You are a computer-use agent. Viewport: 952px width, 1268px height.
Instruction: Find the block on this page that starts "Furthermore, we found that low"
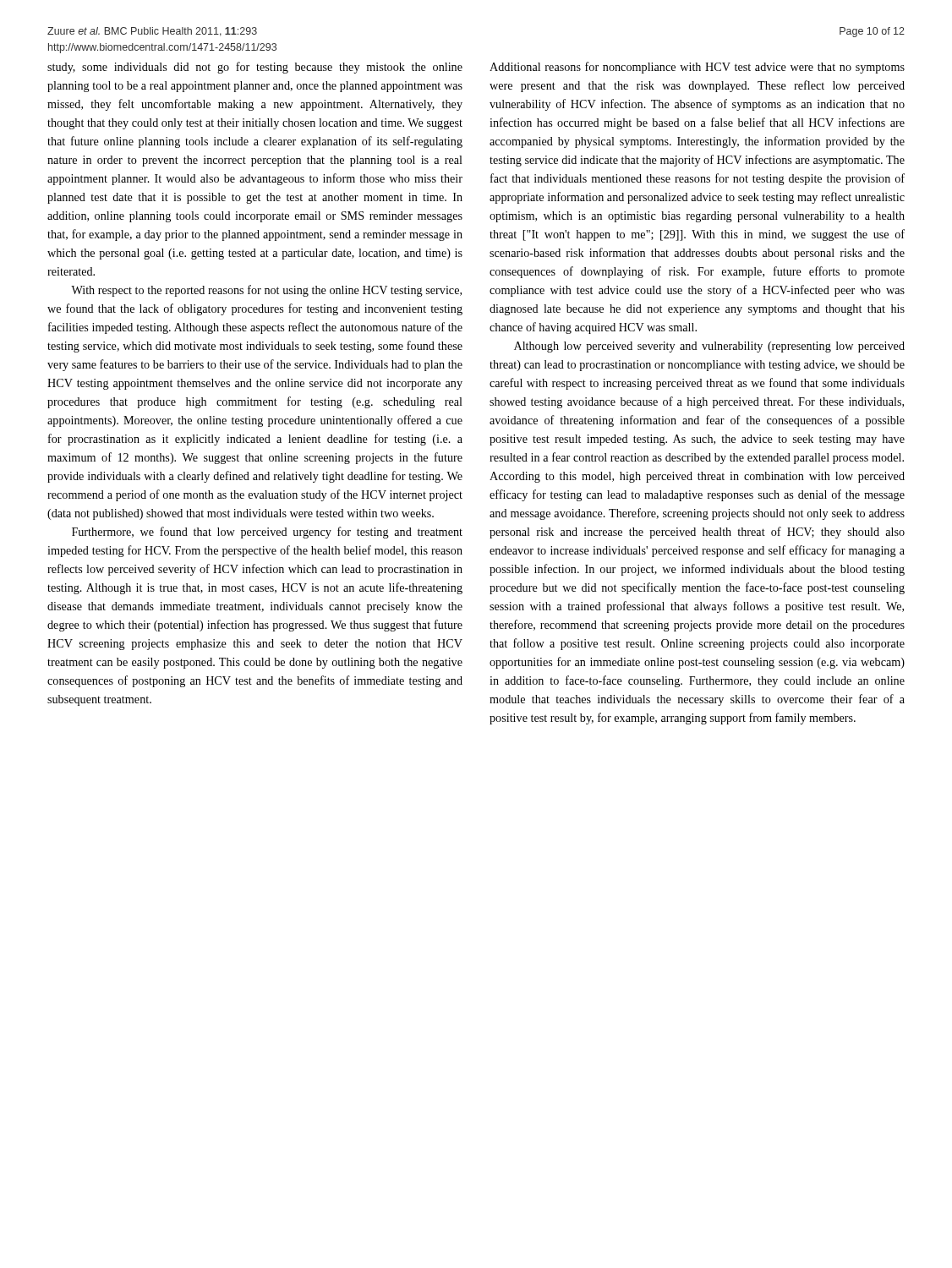tap(255, 615)
